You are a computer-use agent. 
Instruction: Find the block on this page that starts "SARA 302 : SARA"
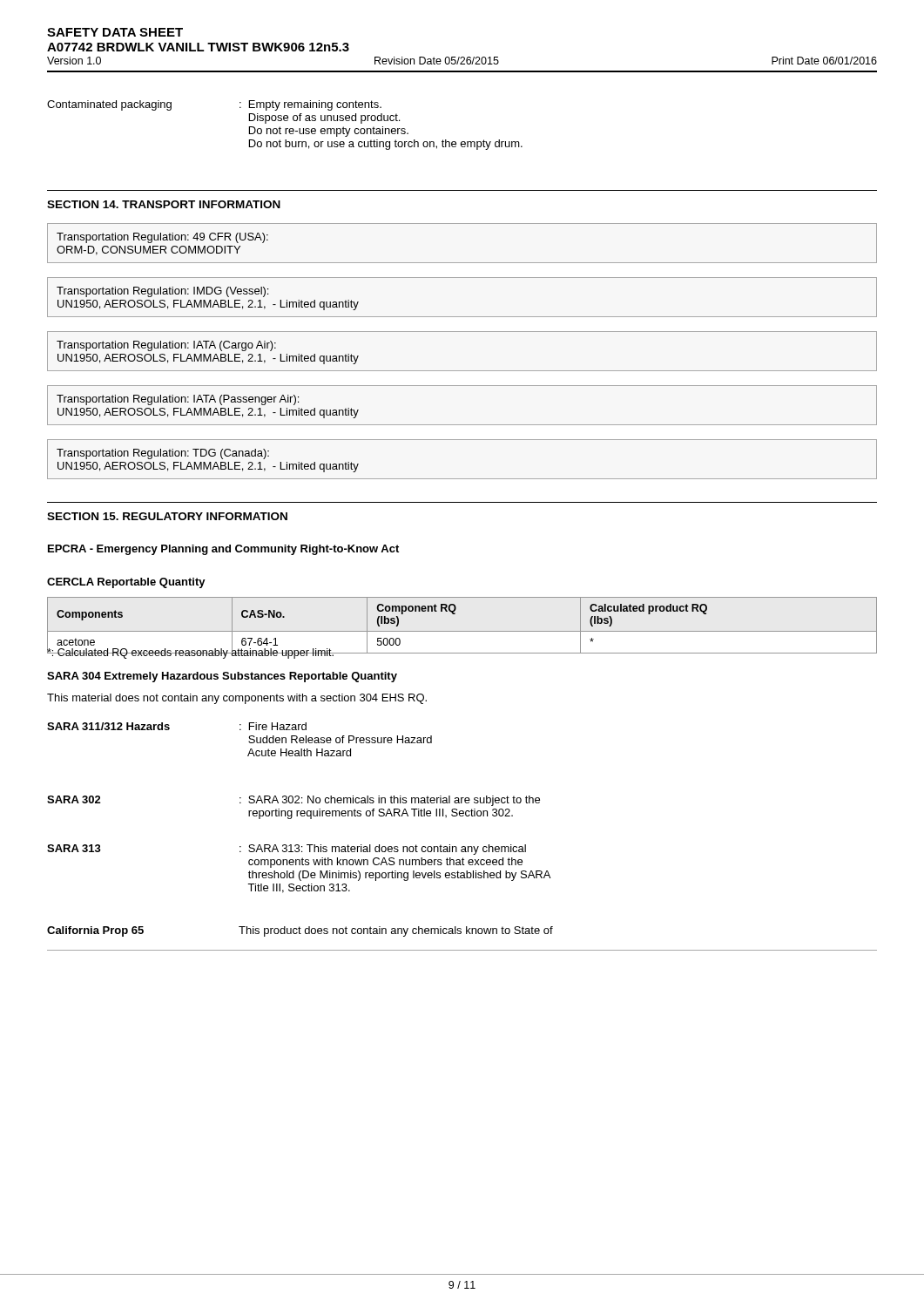pyautogui.click(x=462, y=806)
